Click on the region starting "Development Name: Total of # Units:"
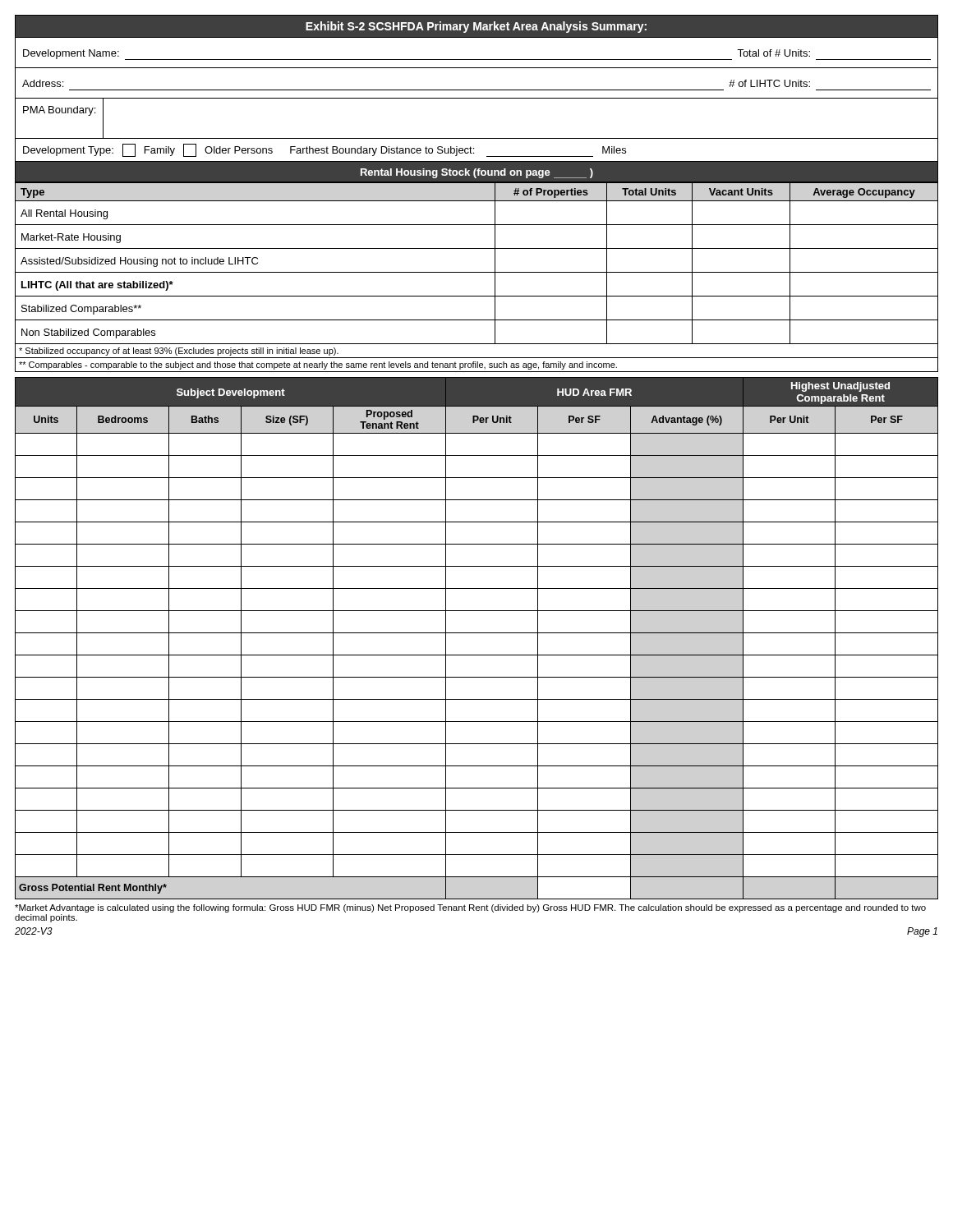953x1232 pixels. pyautogui.click(x=476, y=53)
